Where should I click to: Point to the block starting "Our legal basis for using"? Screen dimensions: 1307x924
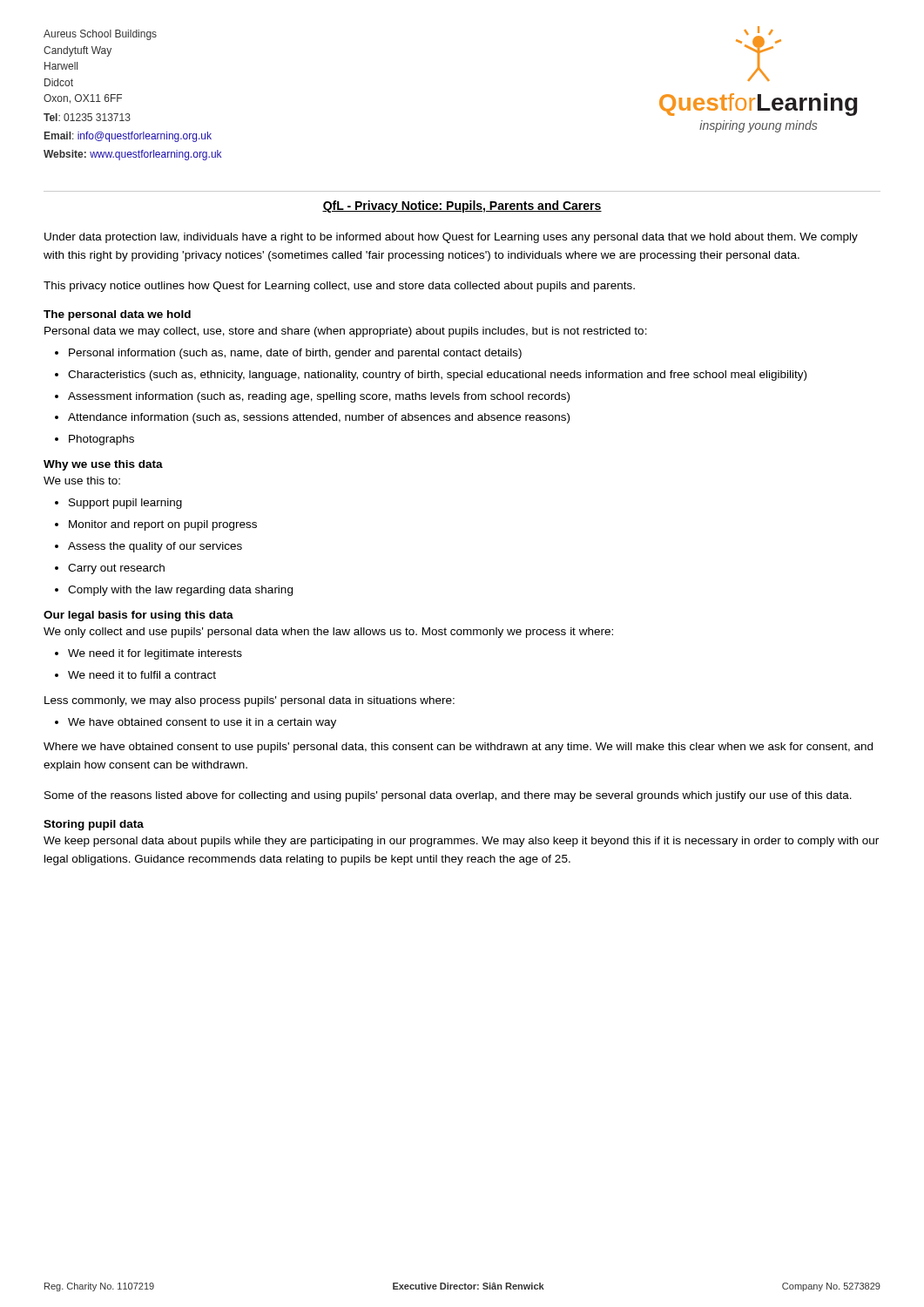[x=138, y=615]
